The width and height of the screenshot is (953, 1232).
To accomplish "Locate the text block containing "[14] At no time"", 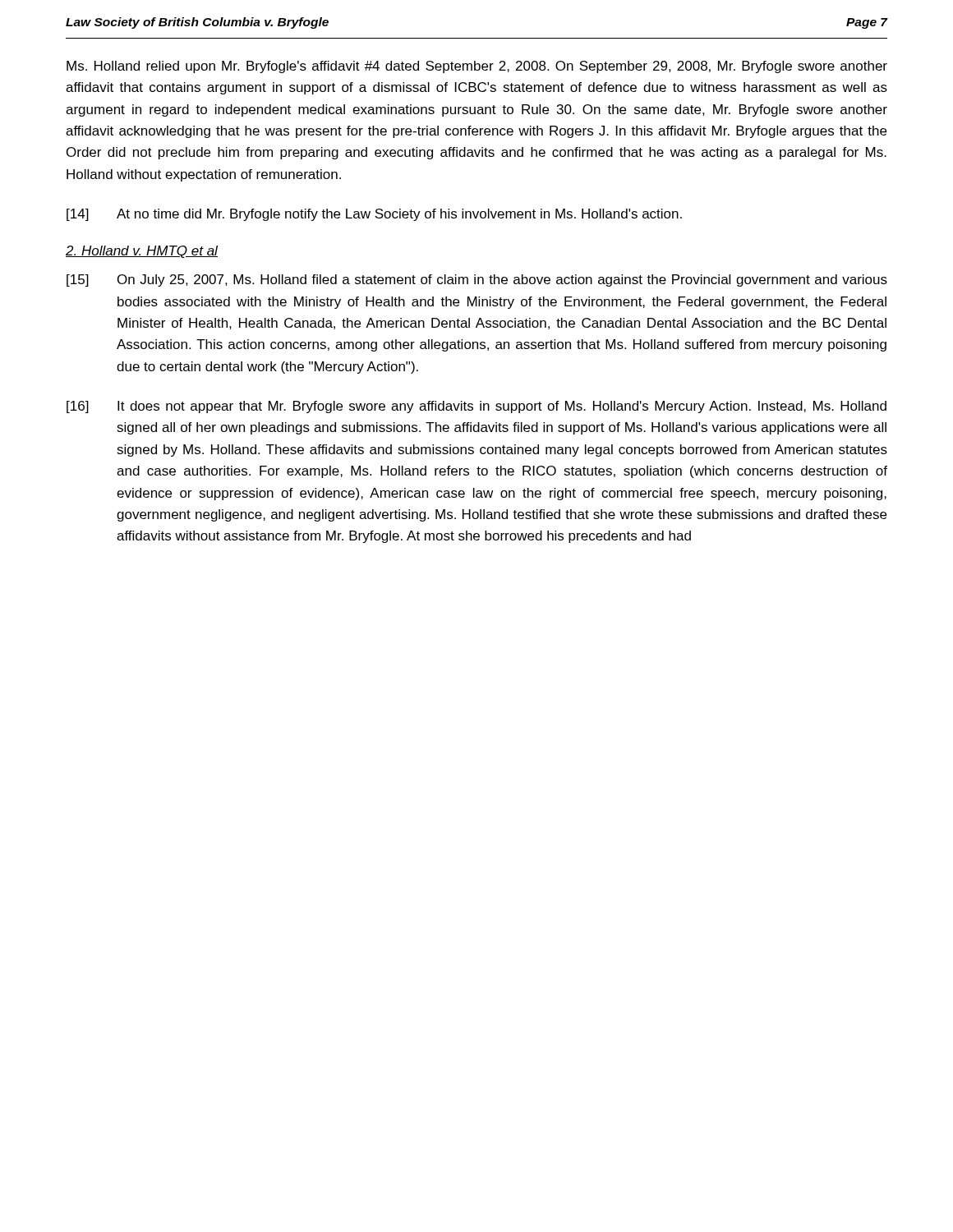I will 476,215.
